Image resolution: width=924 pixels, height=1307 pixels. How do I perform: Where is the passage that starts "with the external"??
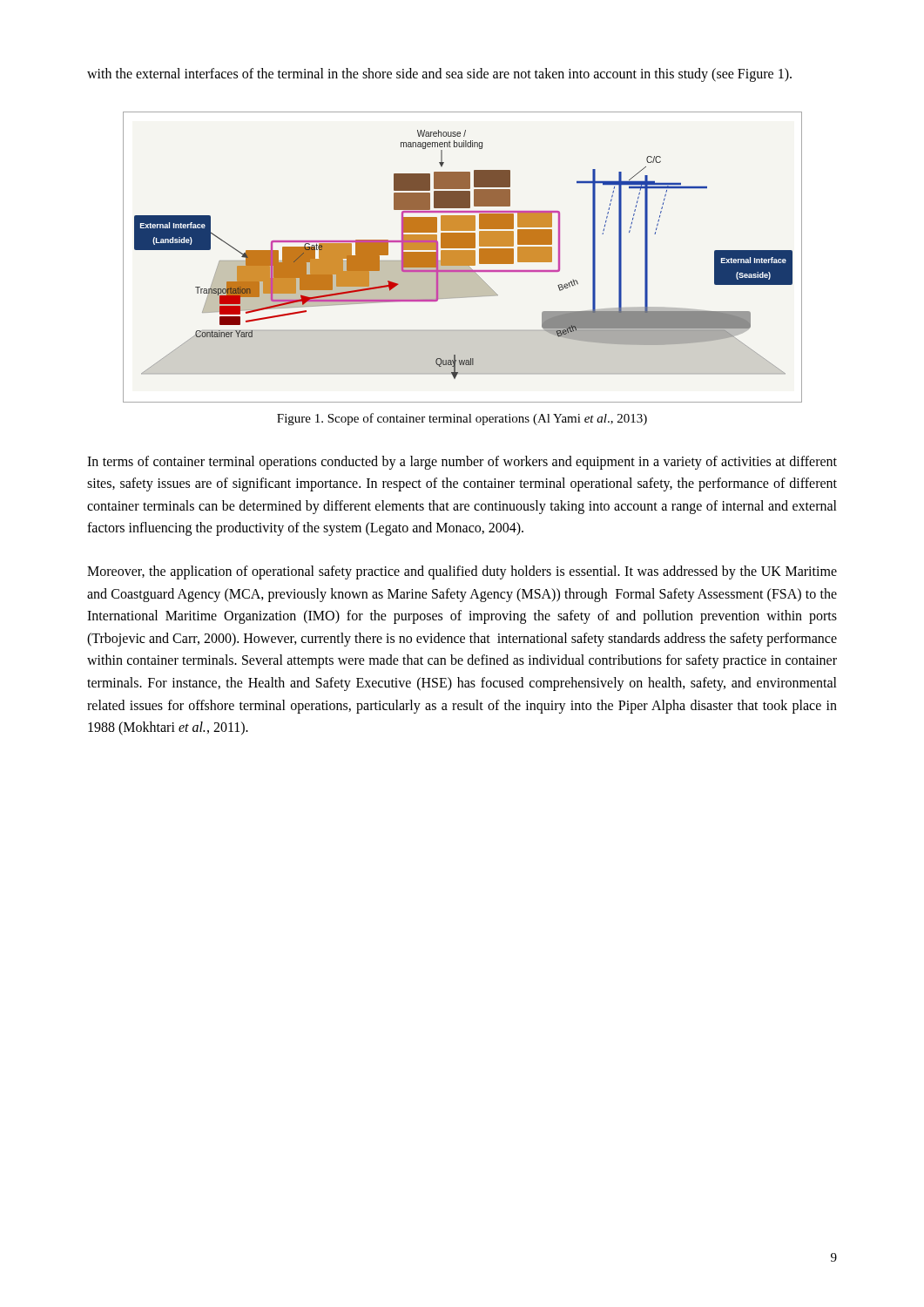440,74
